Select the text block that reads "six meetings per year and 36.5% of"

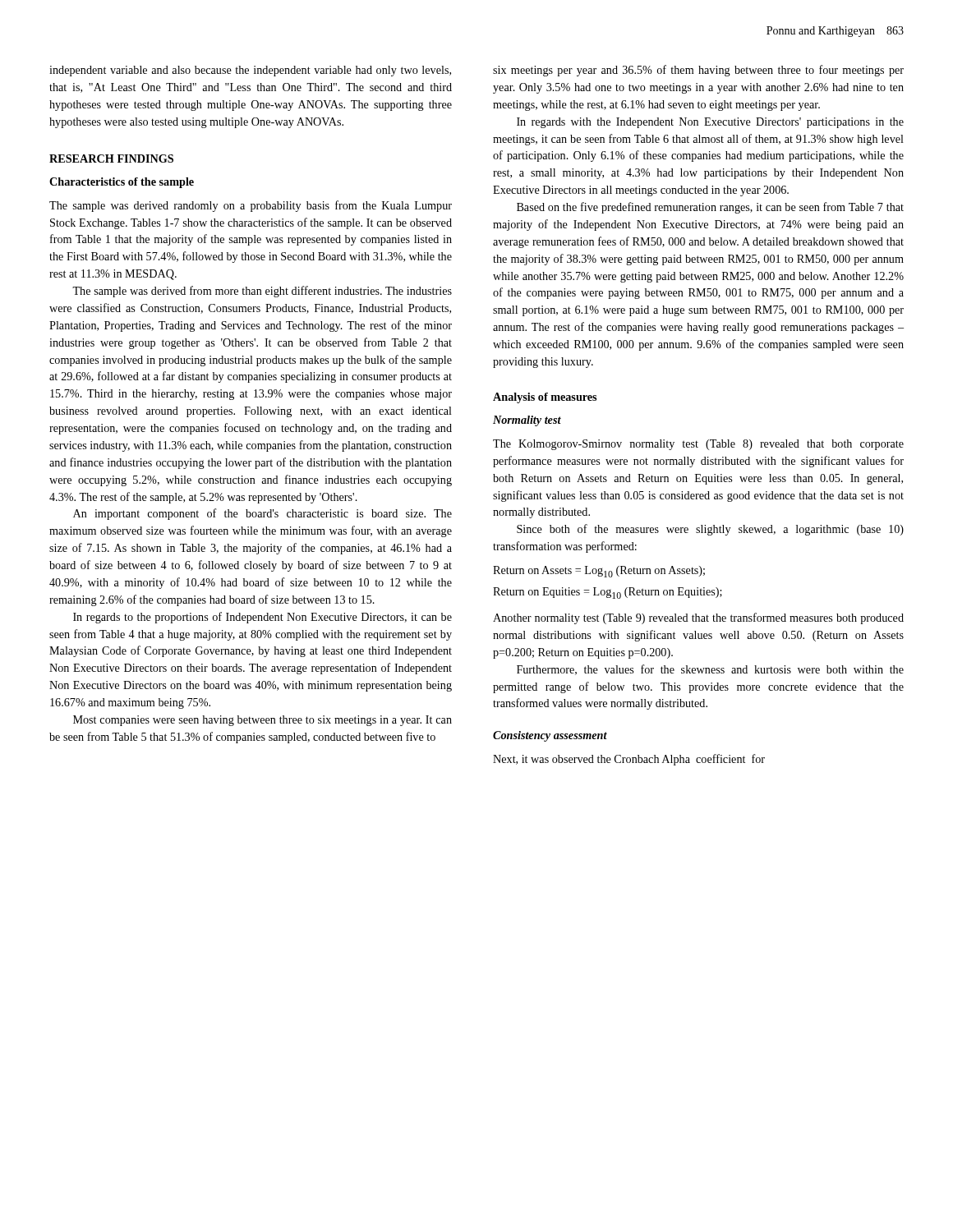[698, 216]
